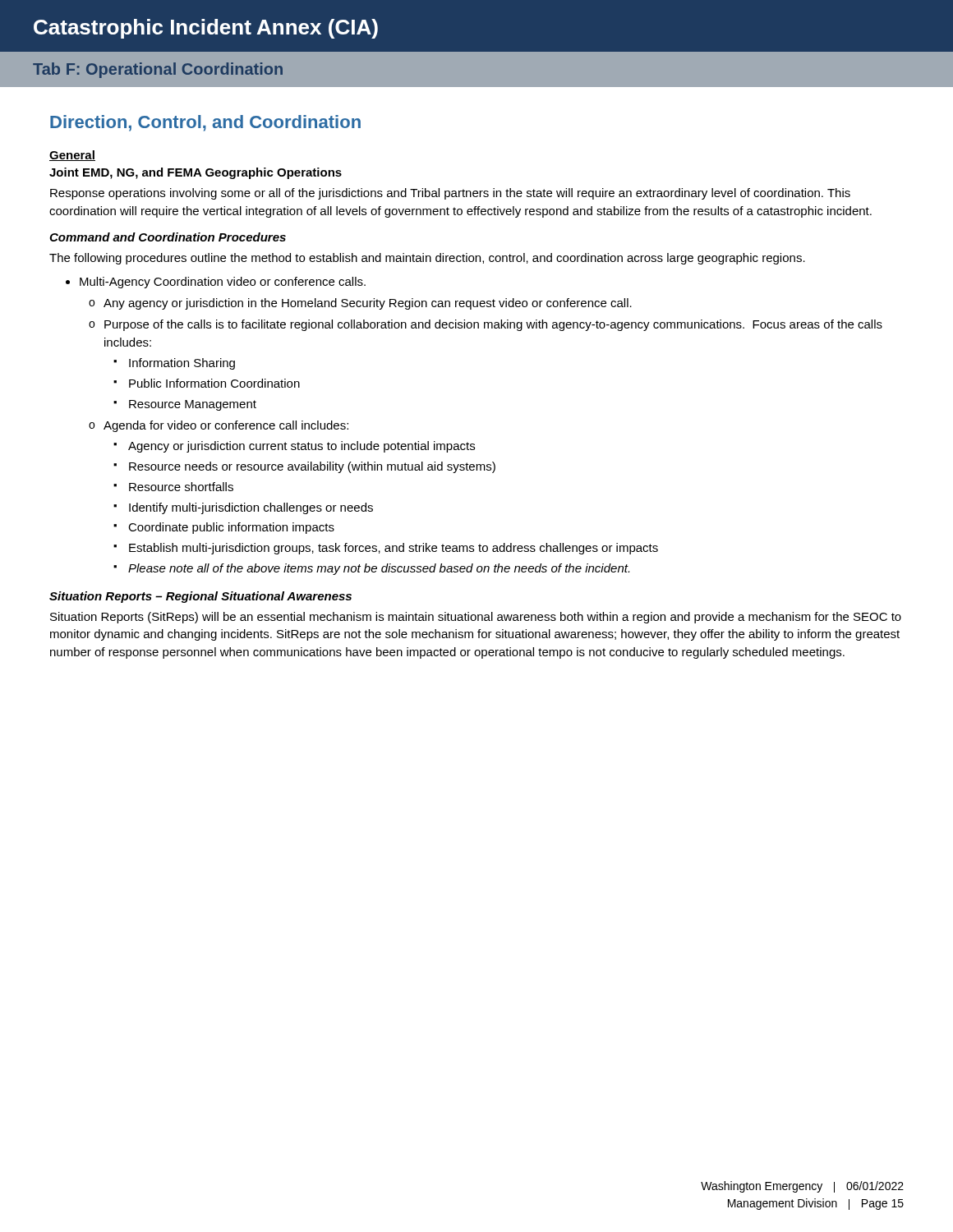Click where it says "Command and Coordination Procedures"
This screenshot has width=953, height=1232.
coord(168,237)
